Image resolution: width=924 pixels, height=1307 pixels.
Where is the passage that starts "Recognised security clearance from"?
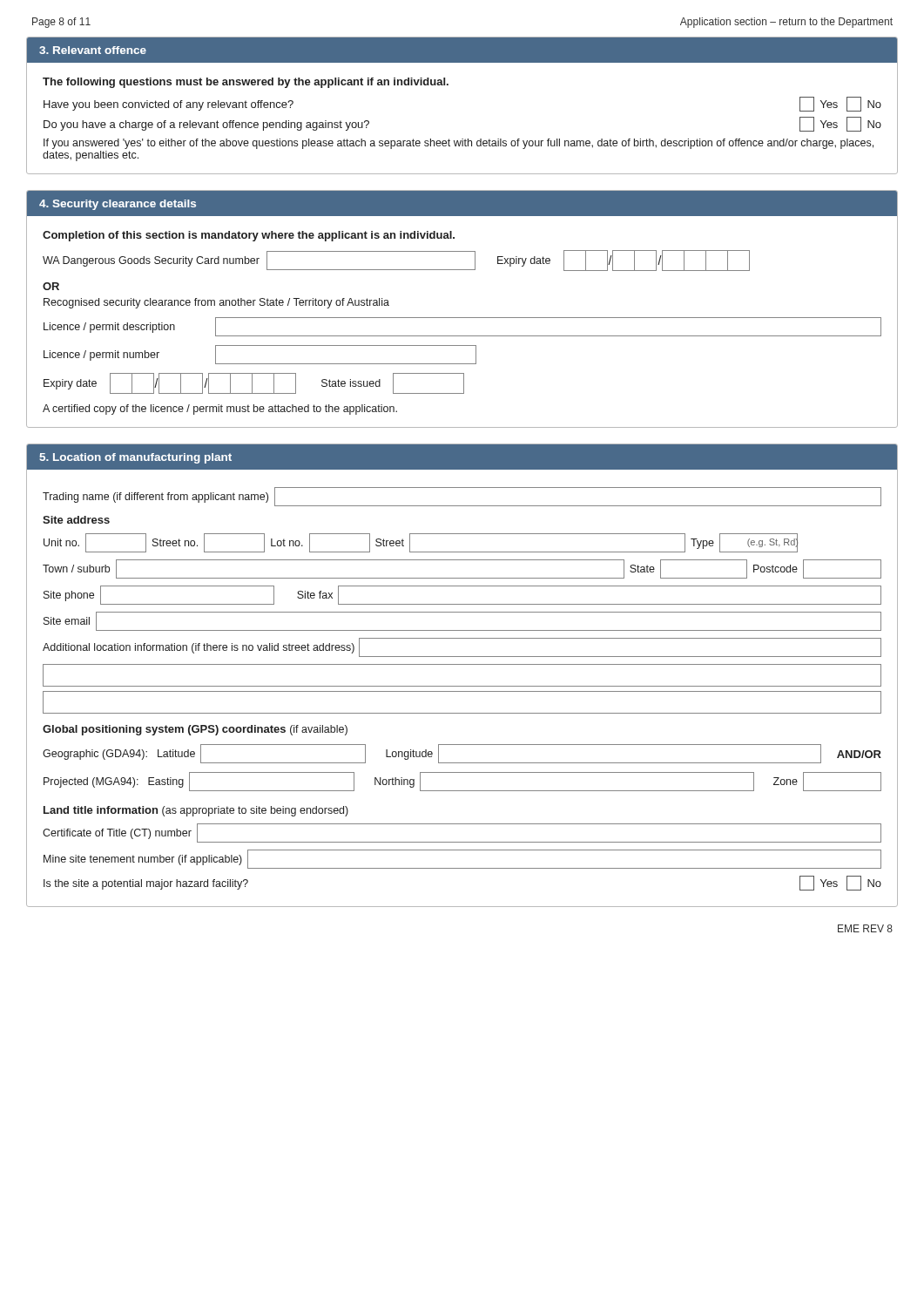[x=216, y=302]
